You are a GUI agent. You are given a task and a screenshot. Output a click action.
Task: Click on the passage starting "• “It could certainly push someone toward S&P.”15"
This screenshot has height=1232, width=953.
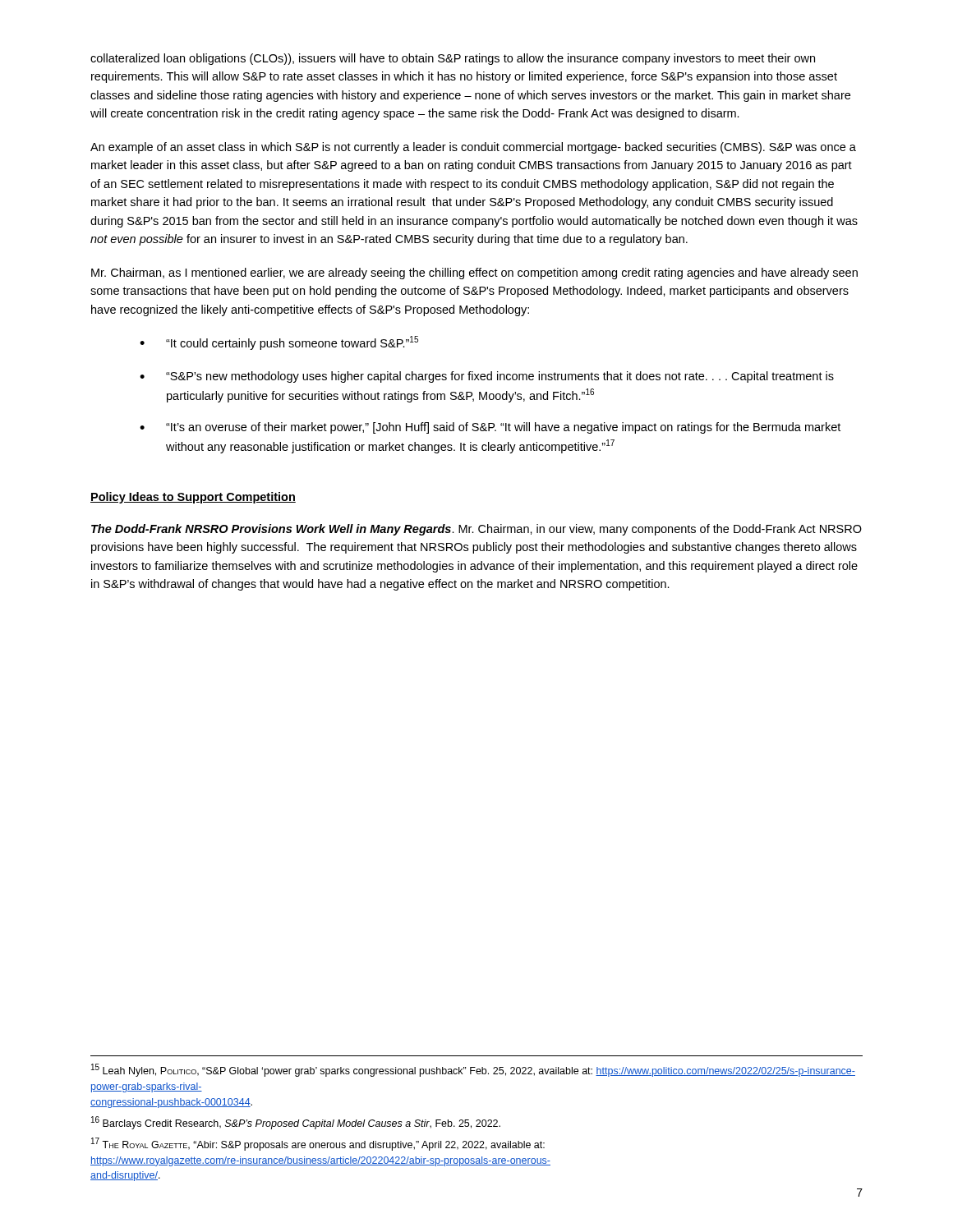click(x=279, y=344)
